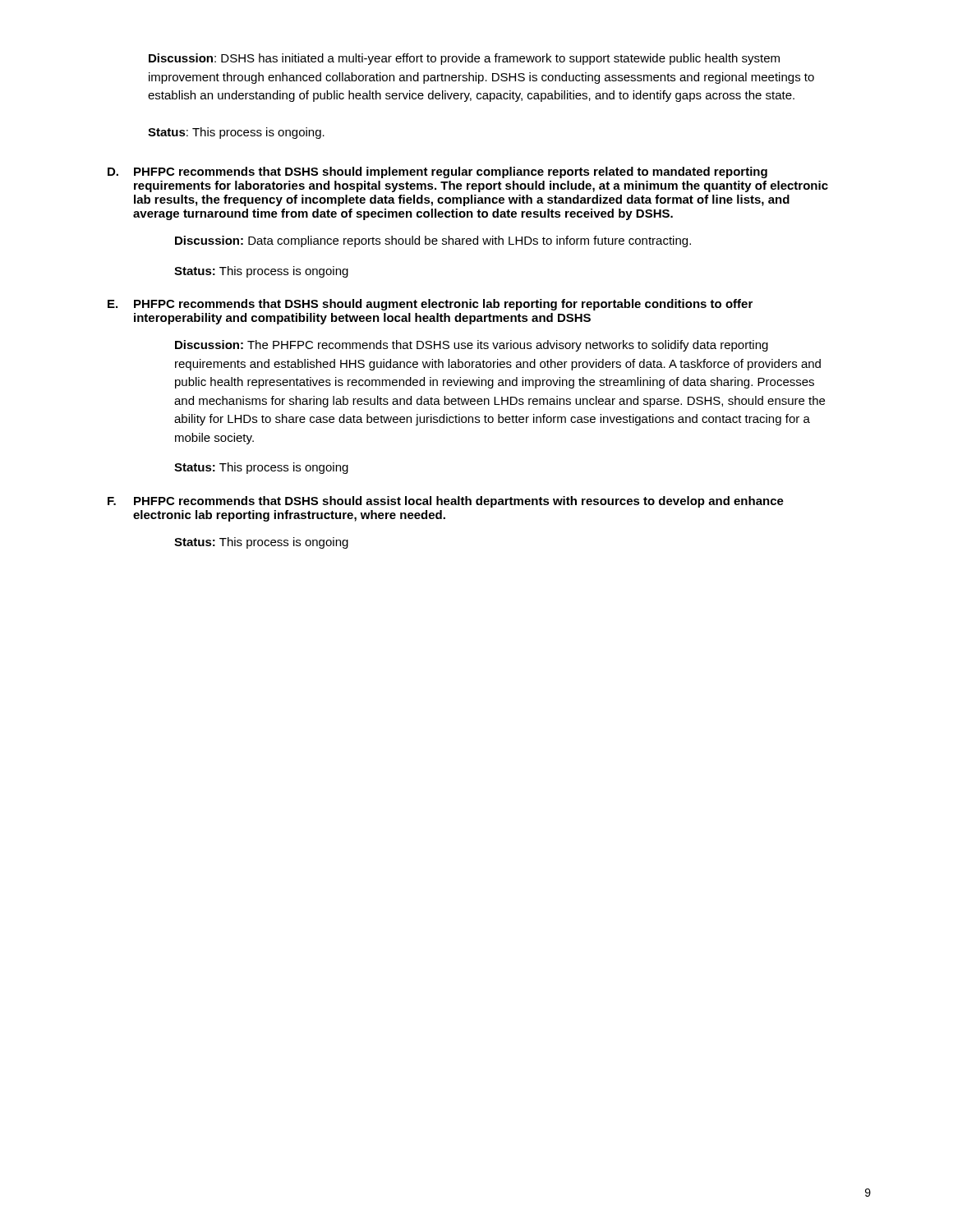This screenshot has width=953, height=1232.
Task: Point to the block beginning "Discussion: Data compliance"
Action: pyautogui.click(x=433, y=240)
